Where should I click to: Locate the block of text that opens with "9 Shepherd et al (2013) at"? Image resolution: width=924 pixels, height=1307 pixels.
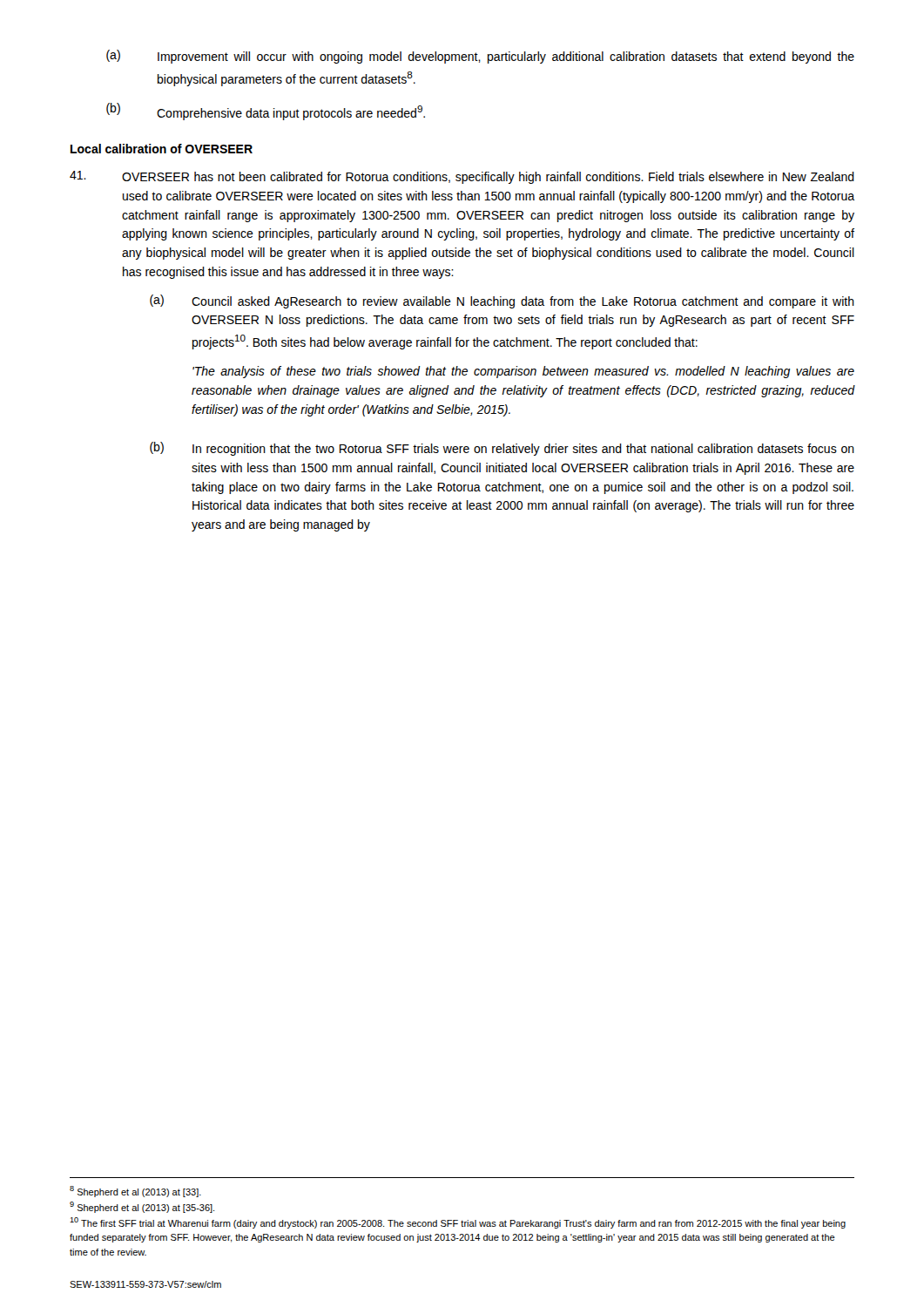(x=142, y=1206)
